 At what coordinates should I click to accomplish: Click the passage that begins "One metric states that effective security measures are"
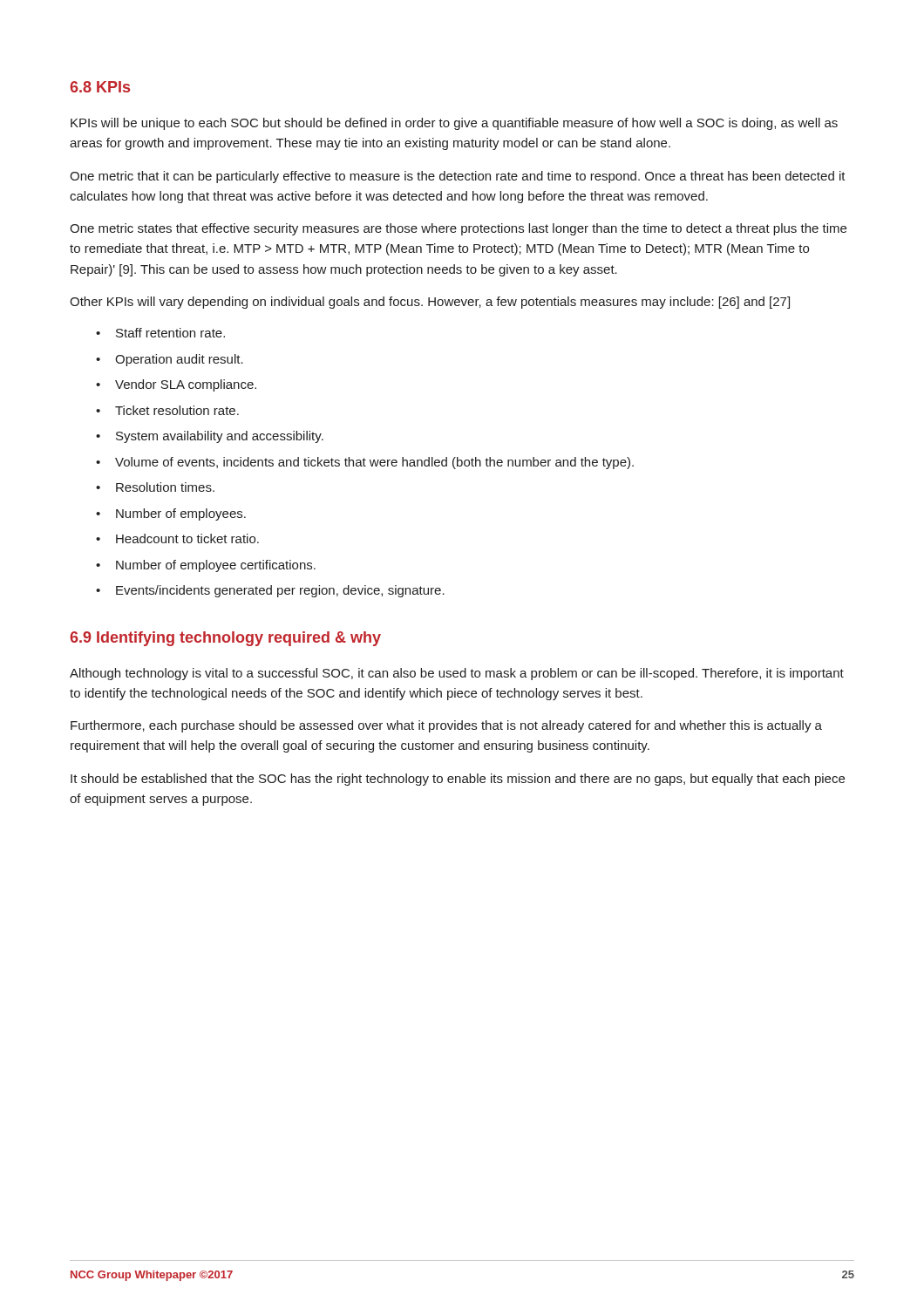[x=458, y=248]
